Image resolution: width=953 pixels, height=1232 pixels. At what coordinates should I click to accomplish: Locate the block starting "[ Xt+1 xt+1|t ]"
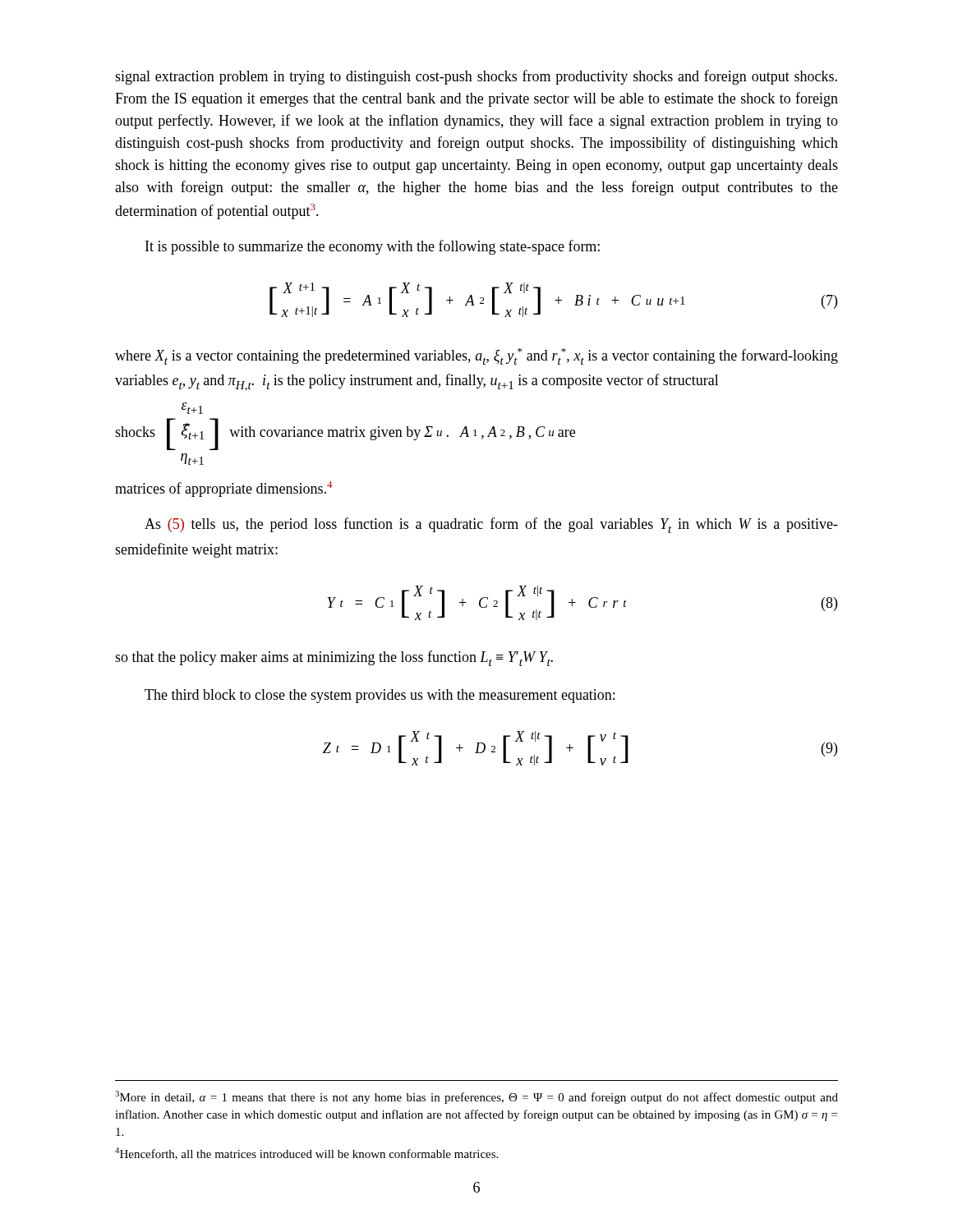pyautogui.click(x=553, y=301)
